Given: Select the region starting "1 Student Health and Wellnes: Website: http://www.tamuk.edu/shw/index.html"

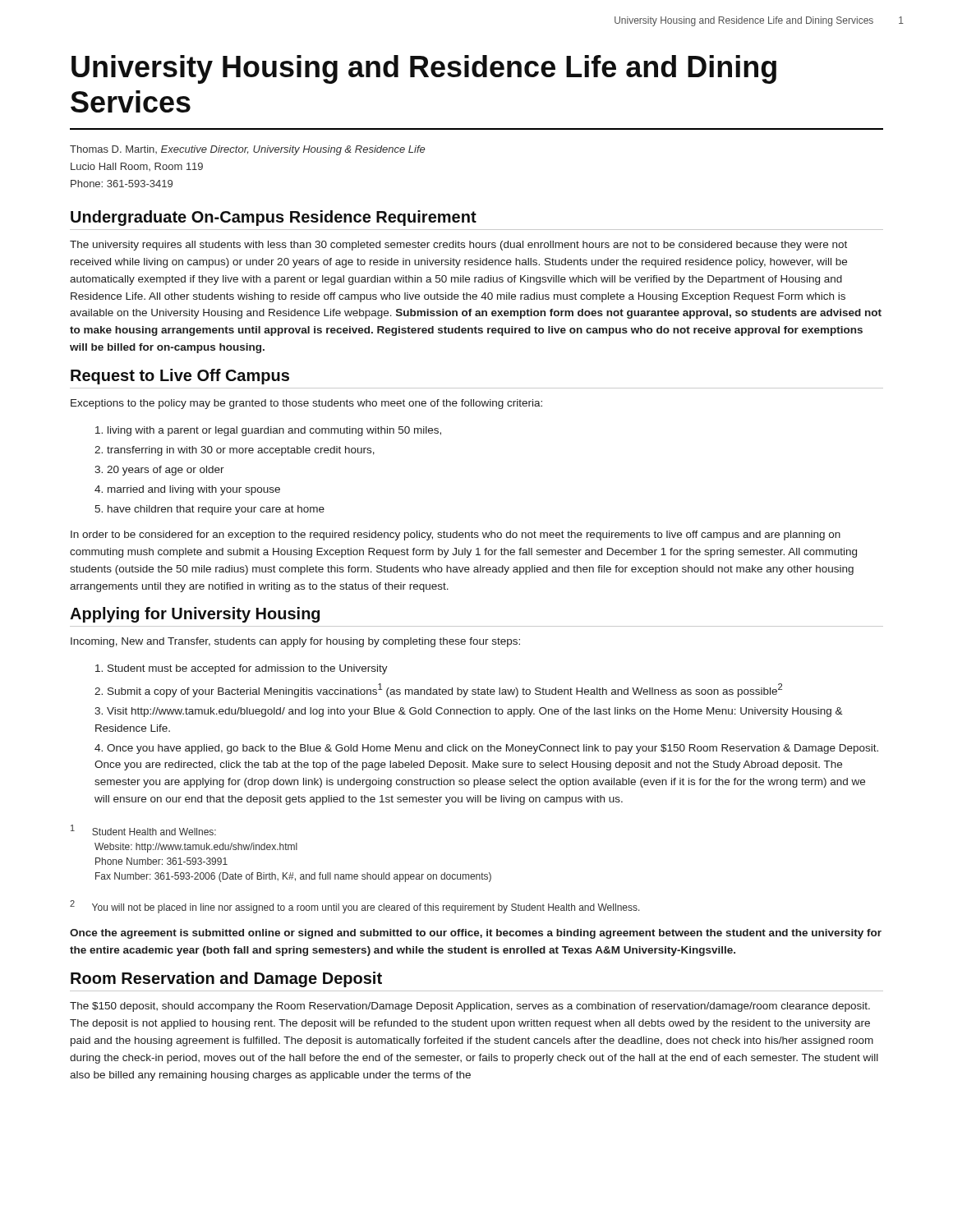Looking at the screenshot, I should (x=281, y=853).
